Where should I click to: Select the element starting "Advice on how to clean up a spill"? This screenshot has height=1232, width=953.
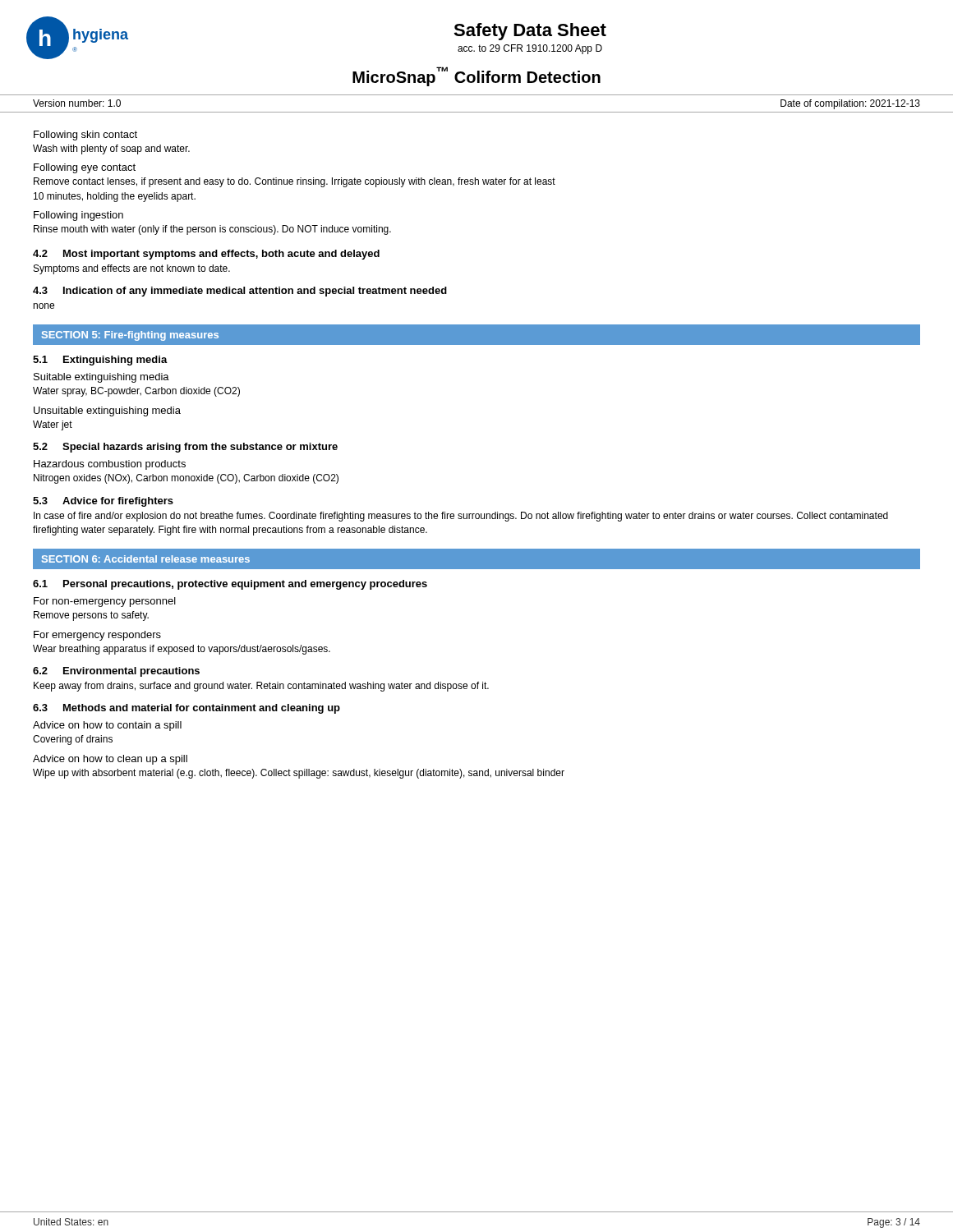tap(110, 760)
